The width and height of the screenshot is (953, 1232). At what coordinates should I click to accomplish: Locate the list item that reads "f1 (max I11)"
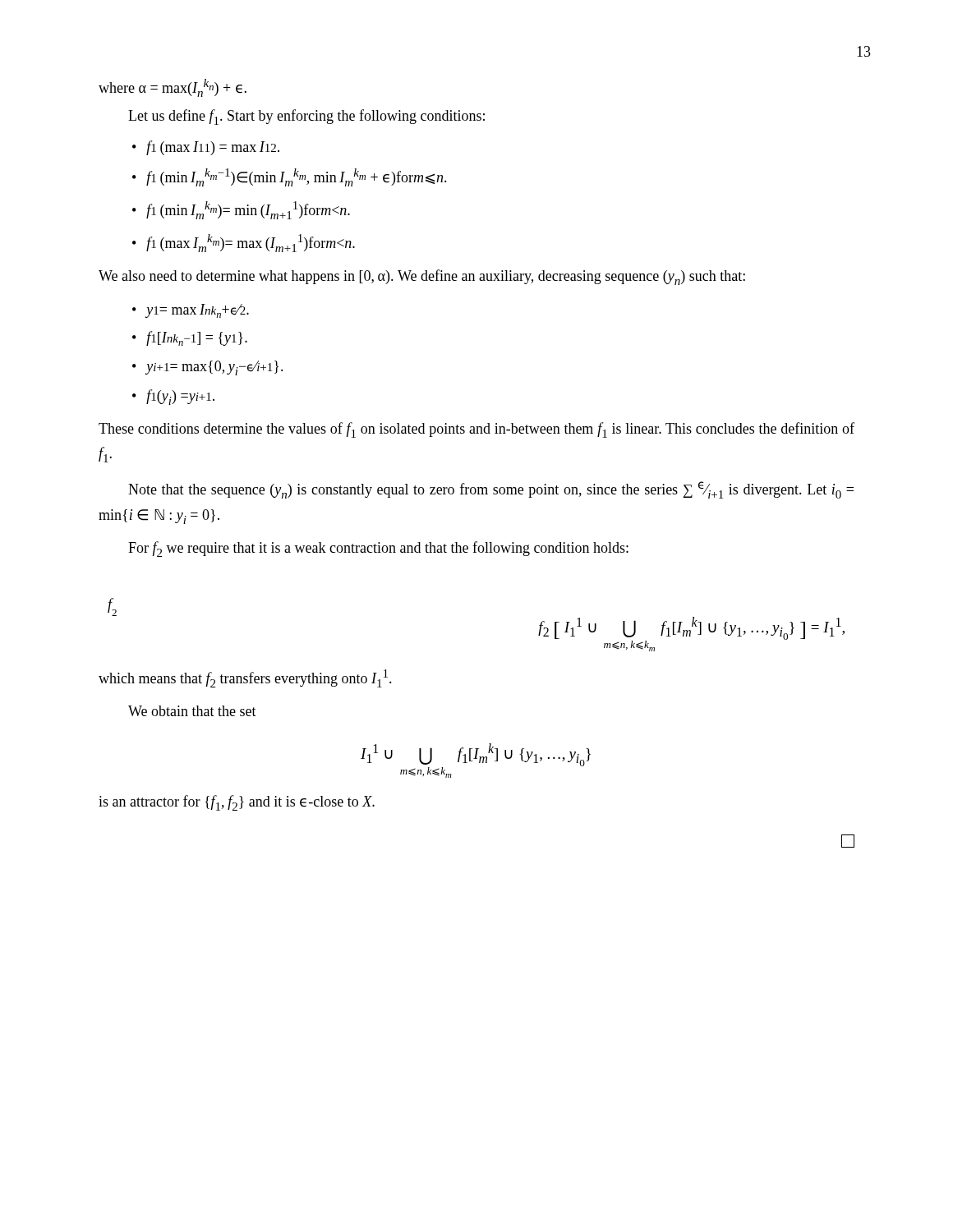tap(213, 148)
